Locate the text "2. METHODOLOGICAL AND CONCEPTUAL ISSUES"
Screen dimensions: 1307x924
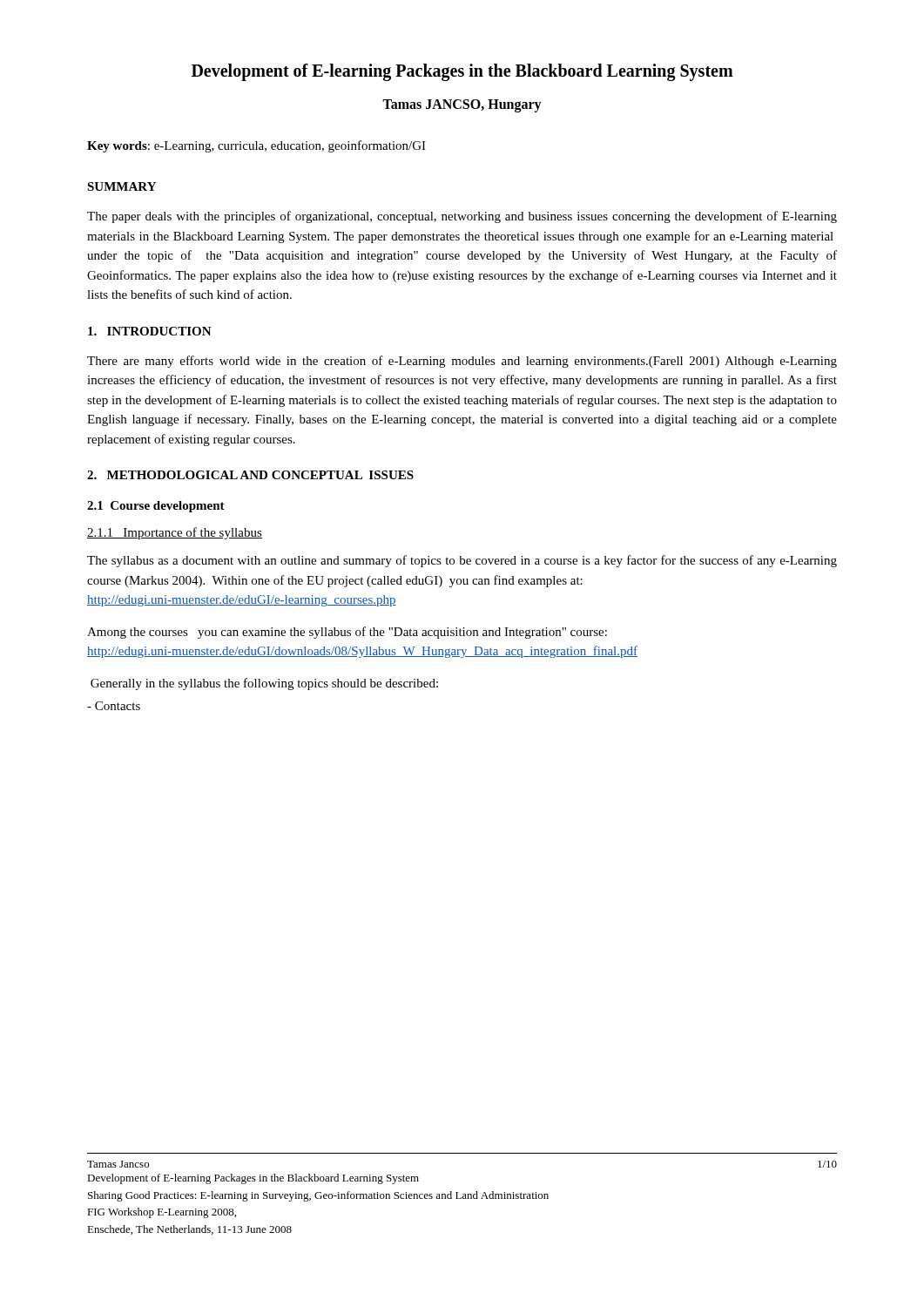[250, 475]
